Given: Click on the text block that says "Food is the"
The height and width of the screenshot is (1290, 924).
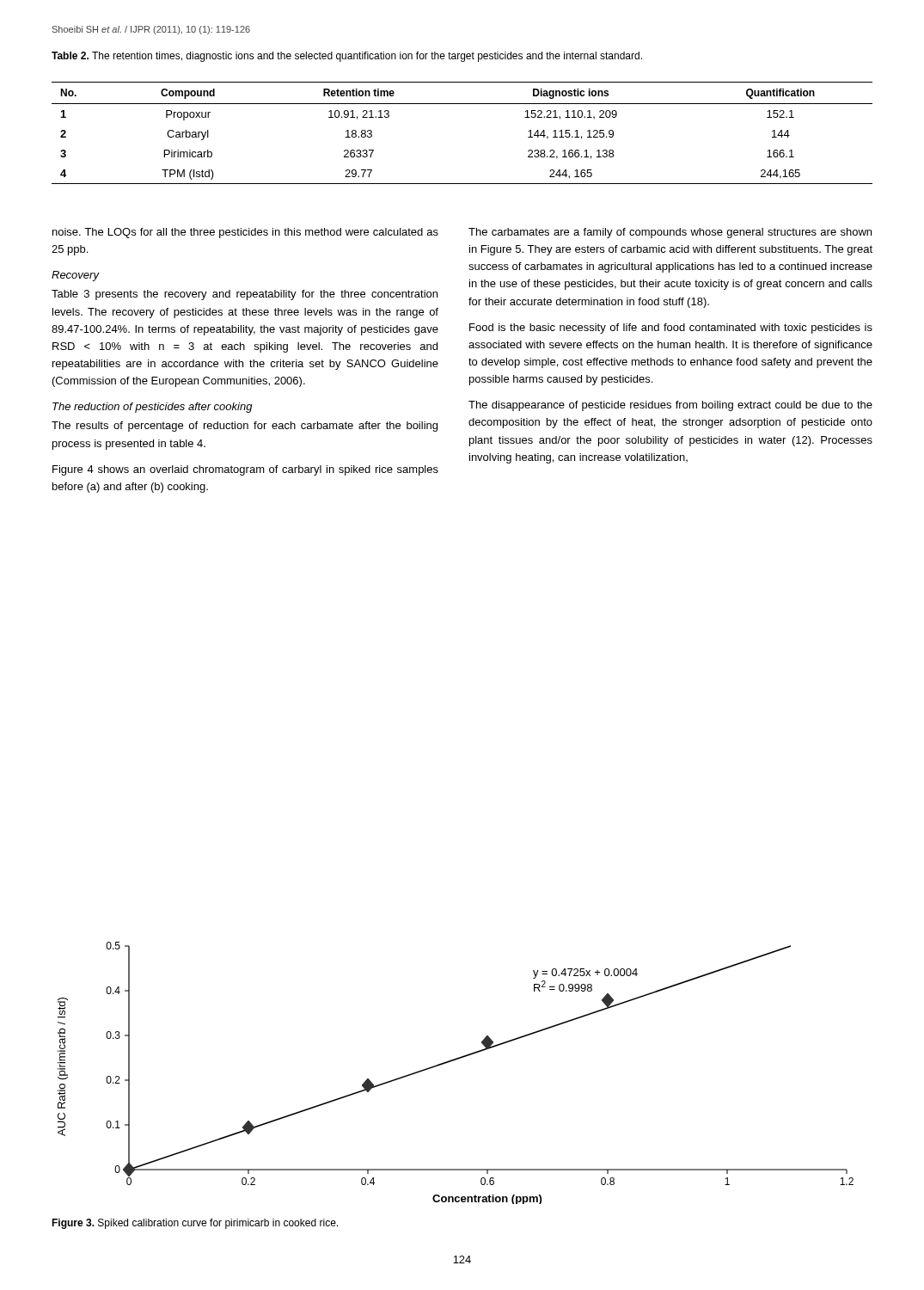Looking at the screenshot, I should (x=670, y=353).
